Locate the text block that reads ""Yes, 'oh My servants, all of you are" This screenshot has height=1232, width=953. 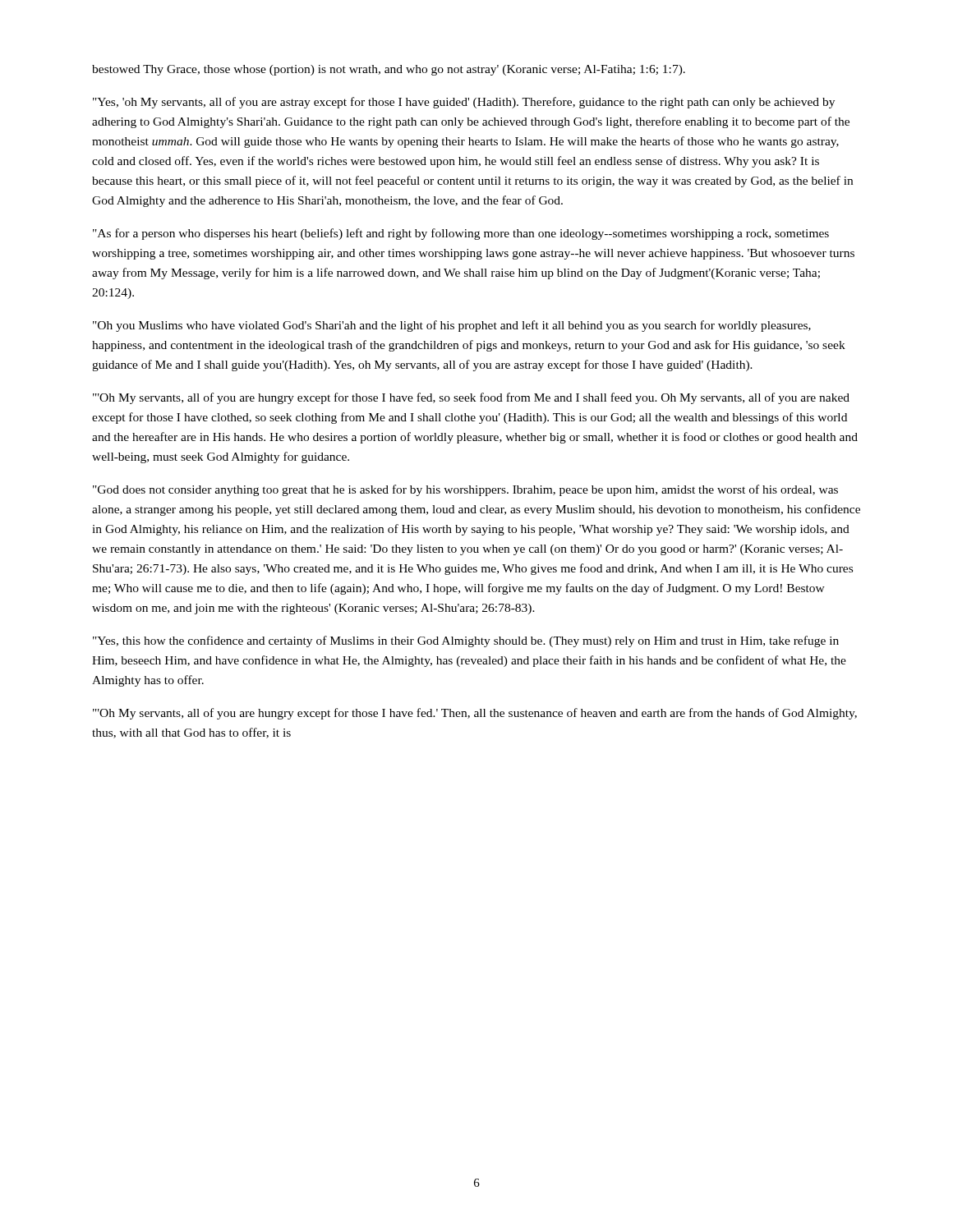click(x=473, y=151)
